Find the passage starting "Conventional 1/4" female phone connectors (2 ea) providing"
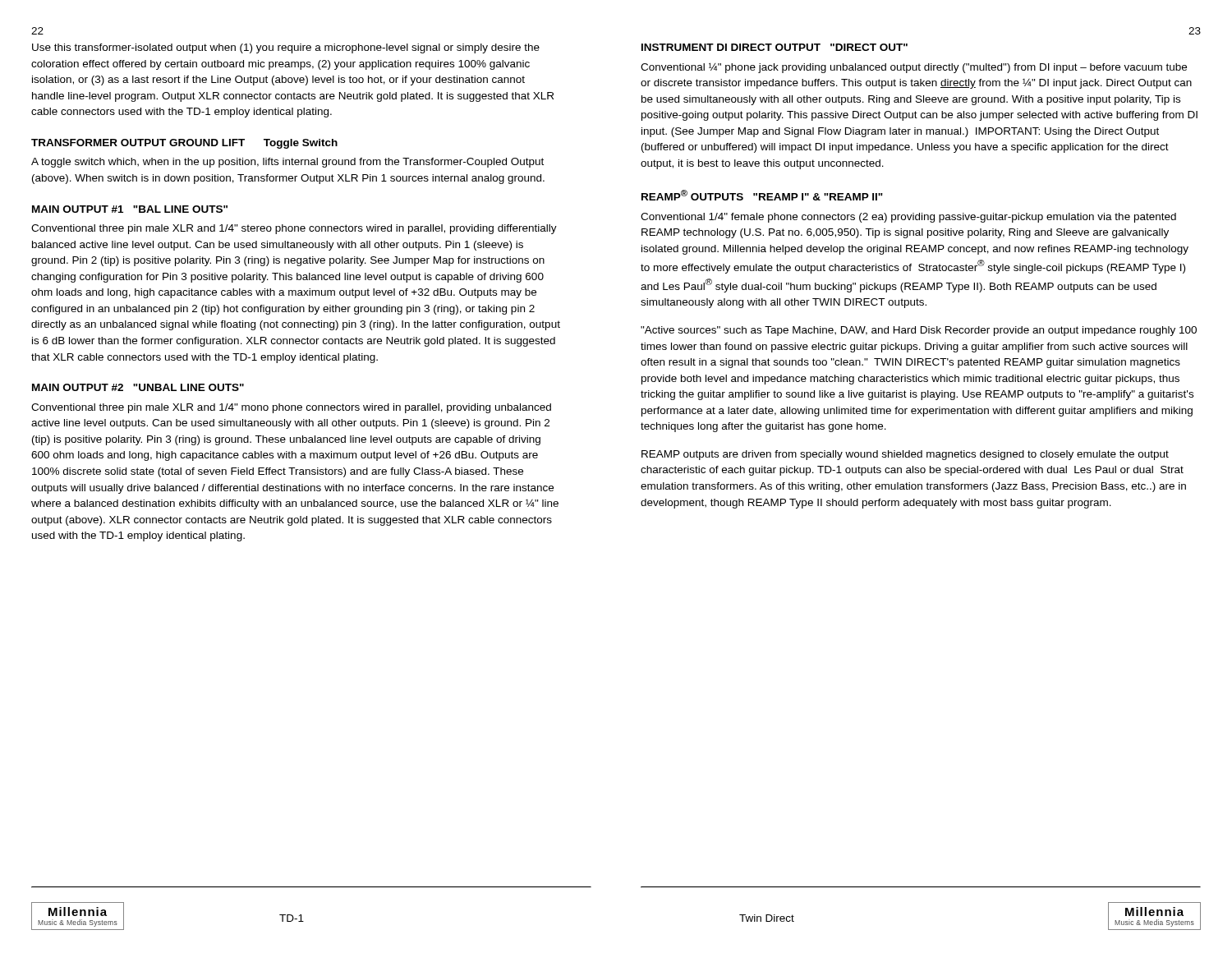The image size is (1232, 953). [x=915, y=259]
